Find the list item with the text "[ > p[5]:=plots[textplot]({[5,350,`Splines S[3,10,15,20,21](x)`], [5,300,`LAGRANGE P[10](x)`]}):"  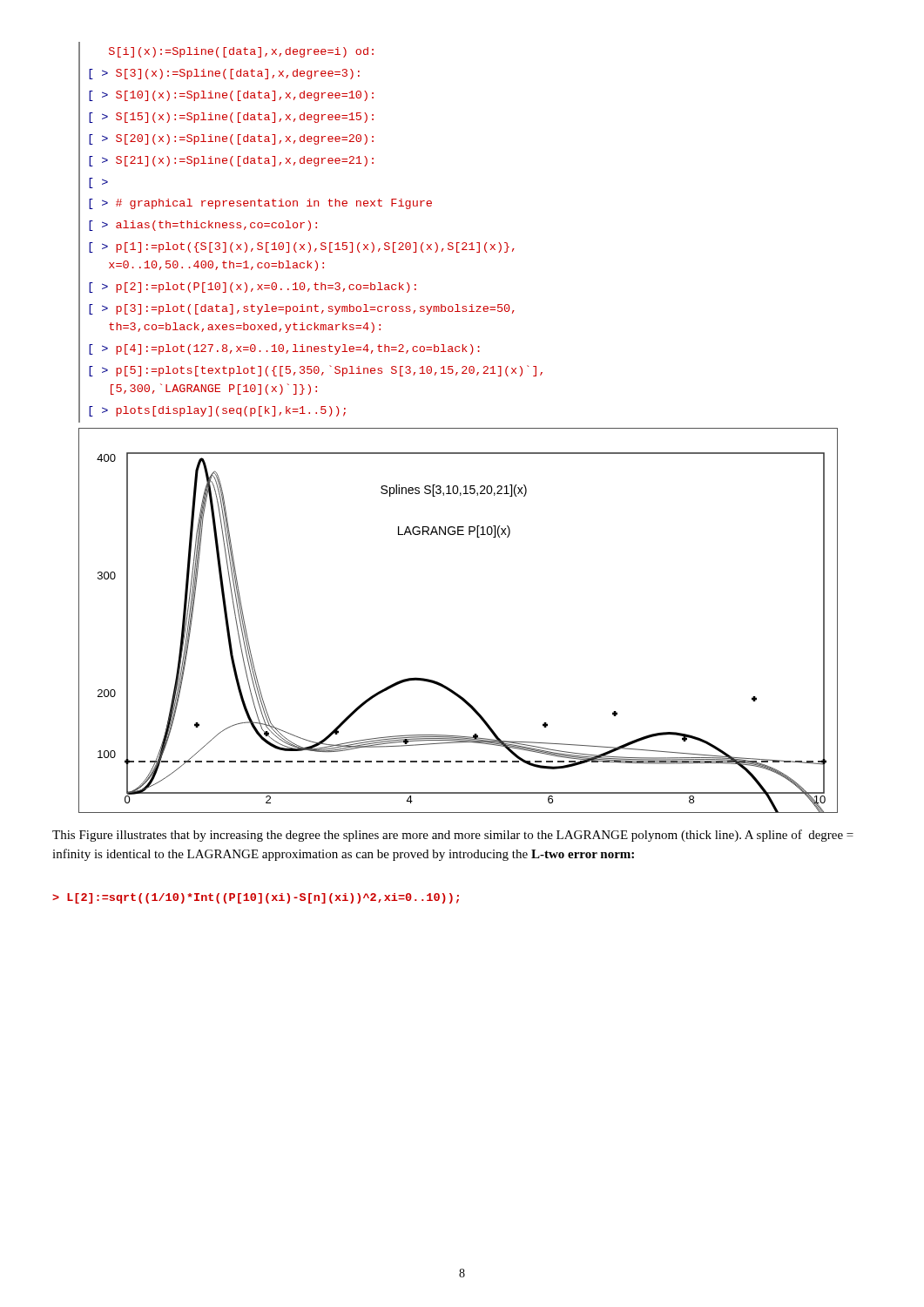pos(479,381)
